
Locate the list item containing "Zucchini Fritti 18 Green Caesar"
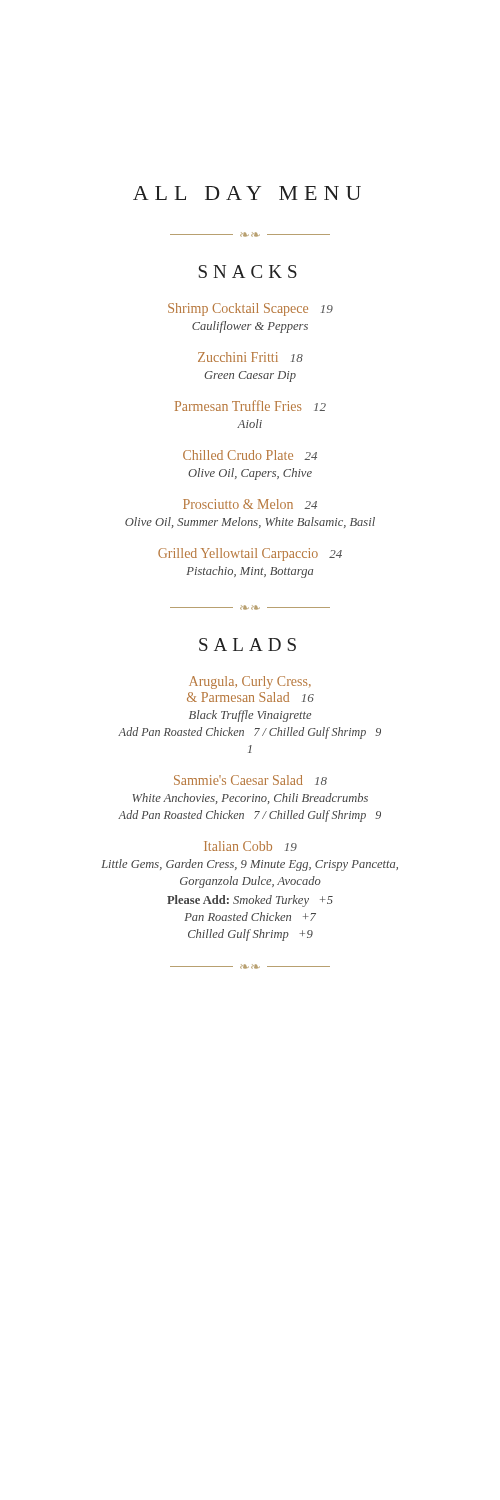(250, 366)
